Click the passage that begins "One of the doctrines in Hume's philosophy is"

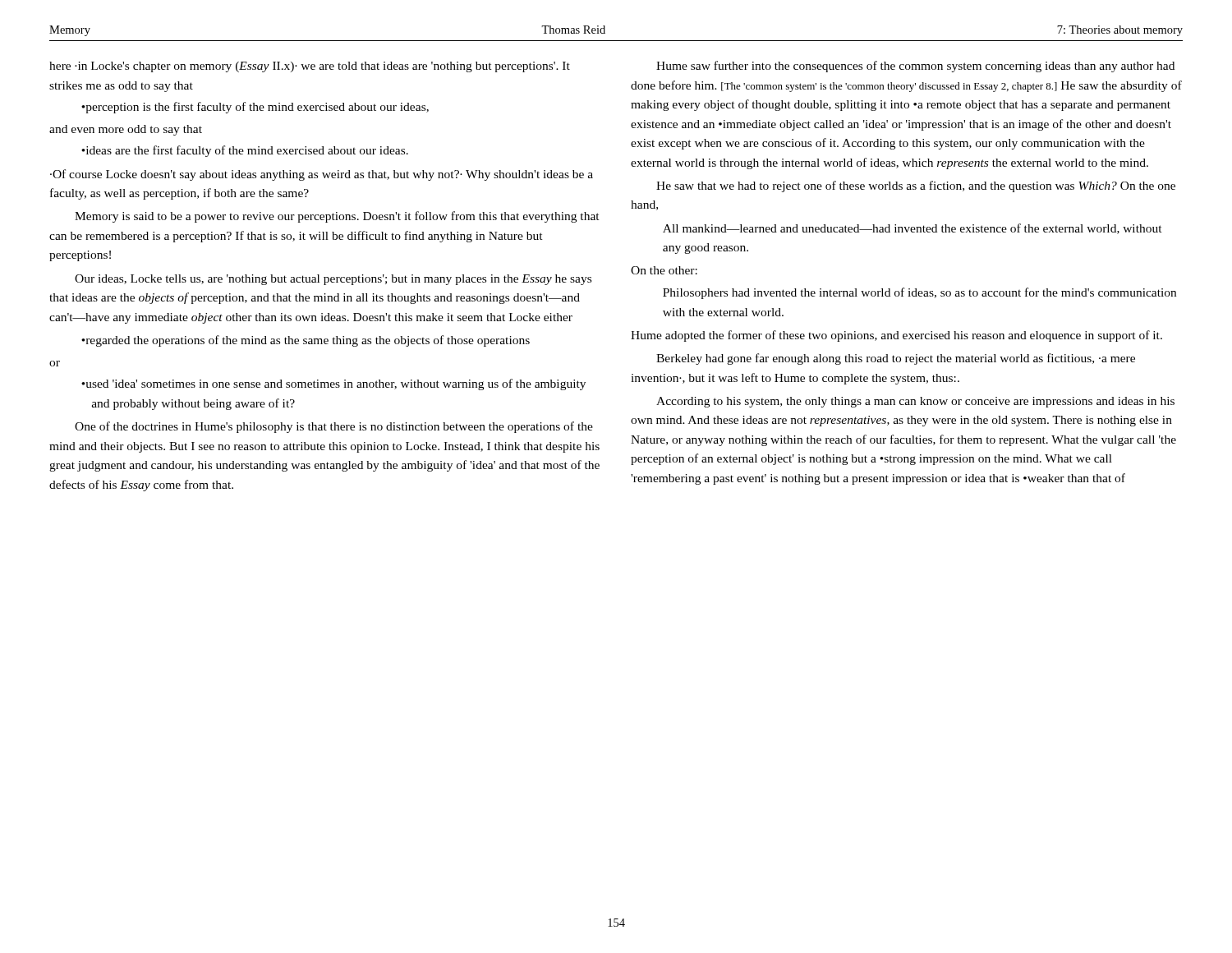coord(325,455)
